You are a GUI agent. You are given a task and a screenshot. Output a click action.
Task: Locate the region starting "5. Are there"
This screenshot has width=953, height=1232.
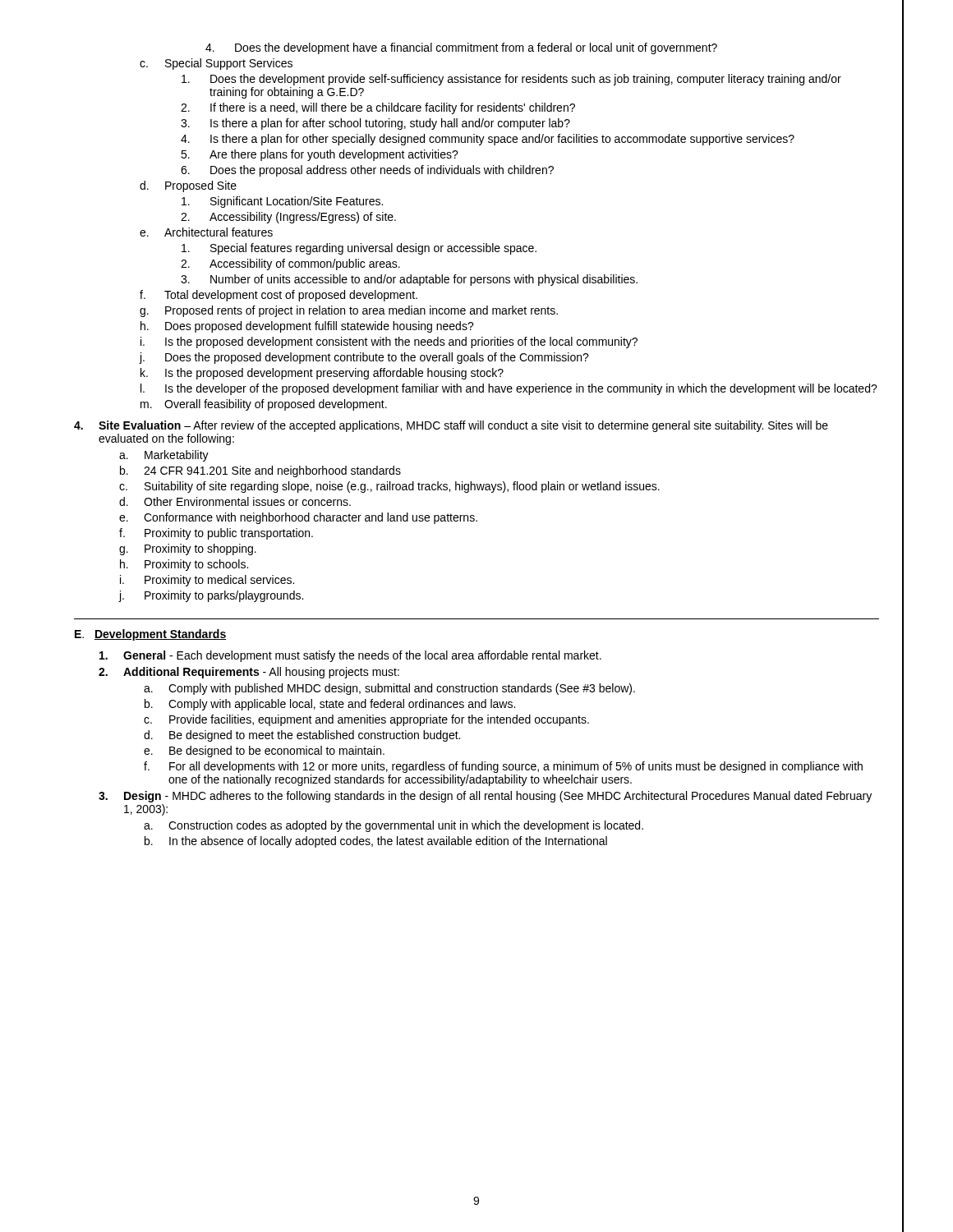319,154
